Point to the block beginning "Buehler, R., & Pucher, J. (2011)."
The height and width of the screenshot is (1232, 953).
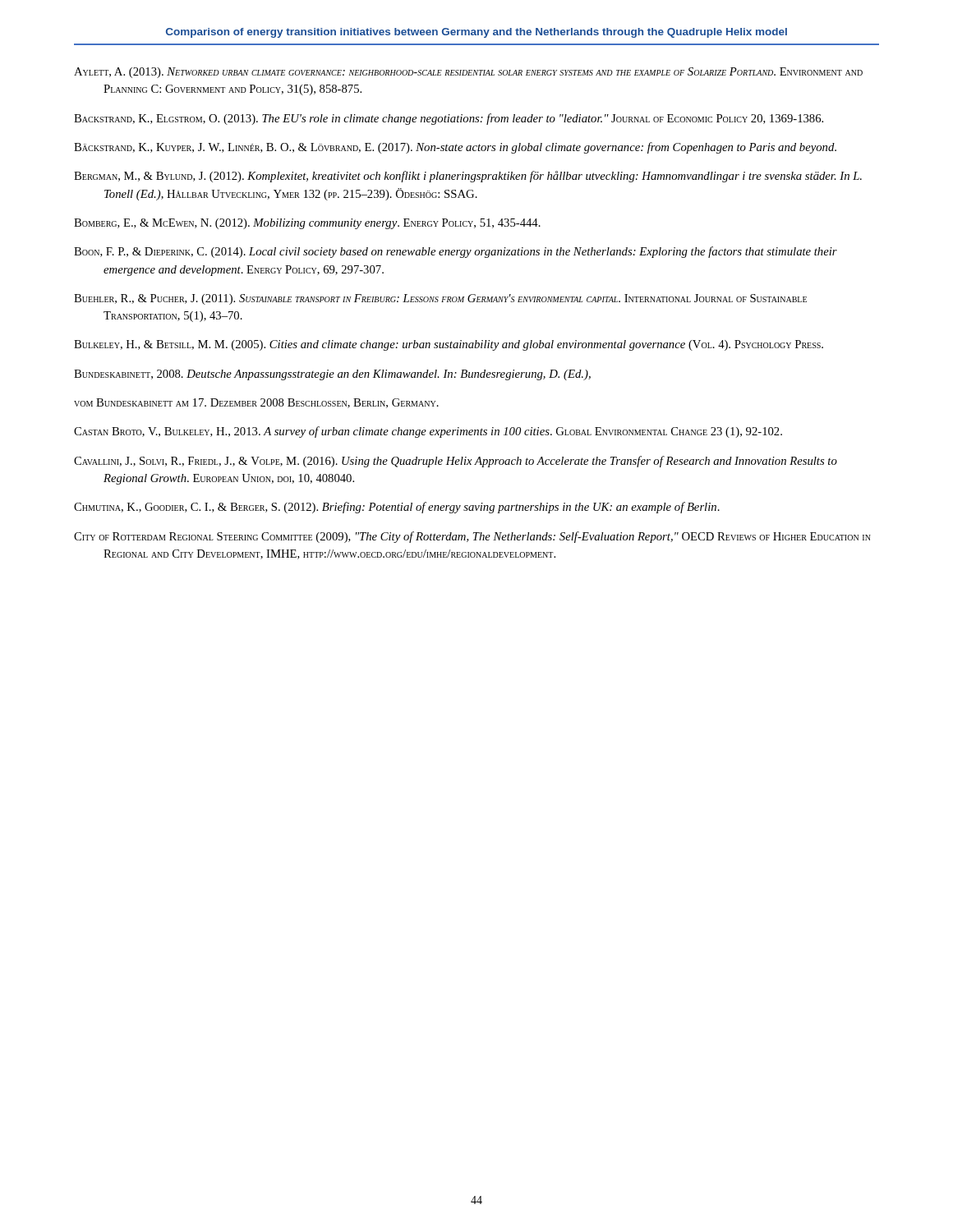tap(441, 307)
